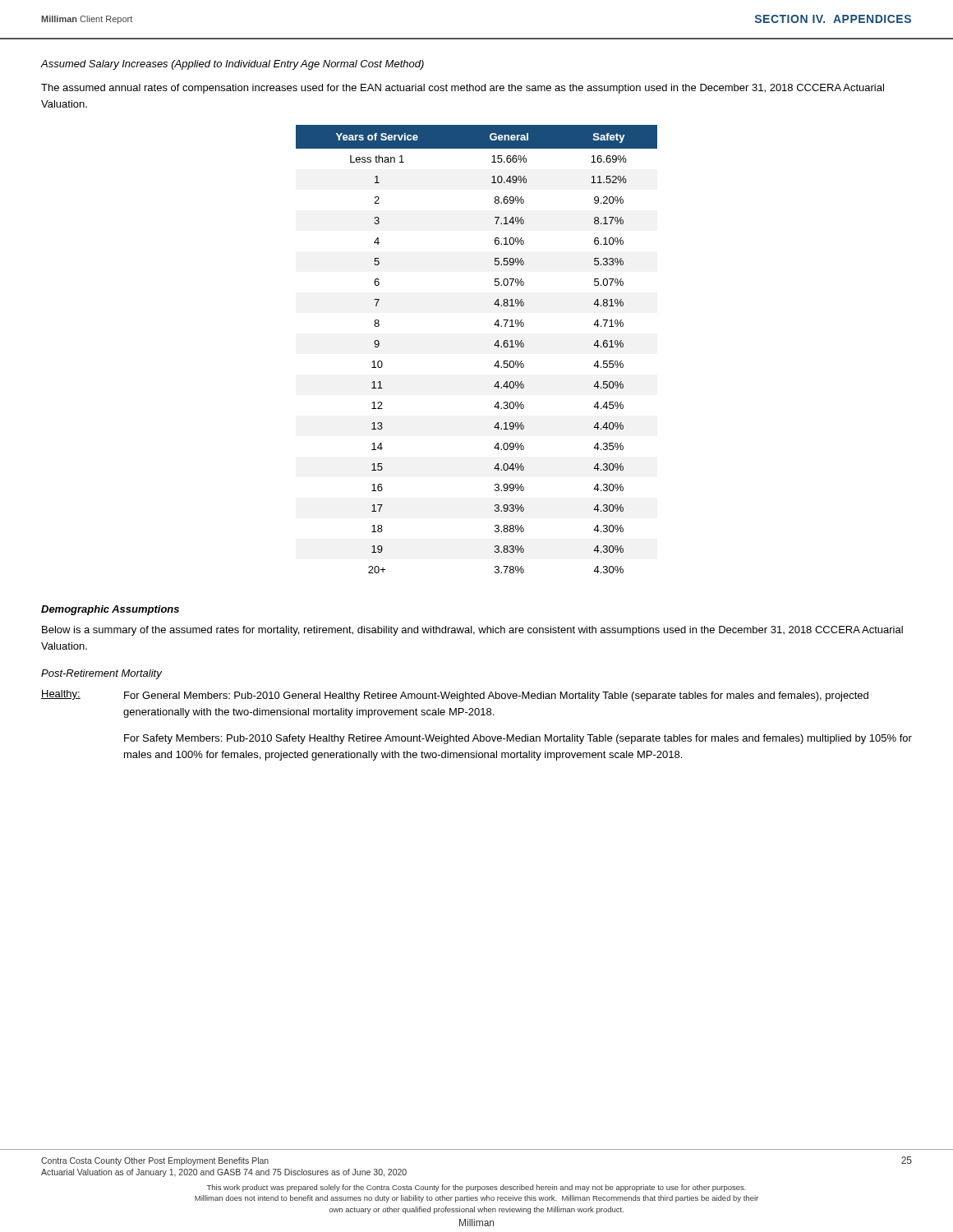953x1232 pixels.
Task: Point to the section header beginning "Assumed Salary Increases (Applied to Individual"
Action: point(233,64)
